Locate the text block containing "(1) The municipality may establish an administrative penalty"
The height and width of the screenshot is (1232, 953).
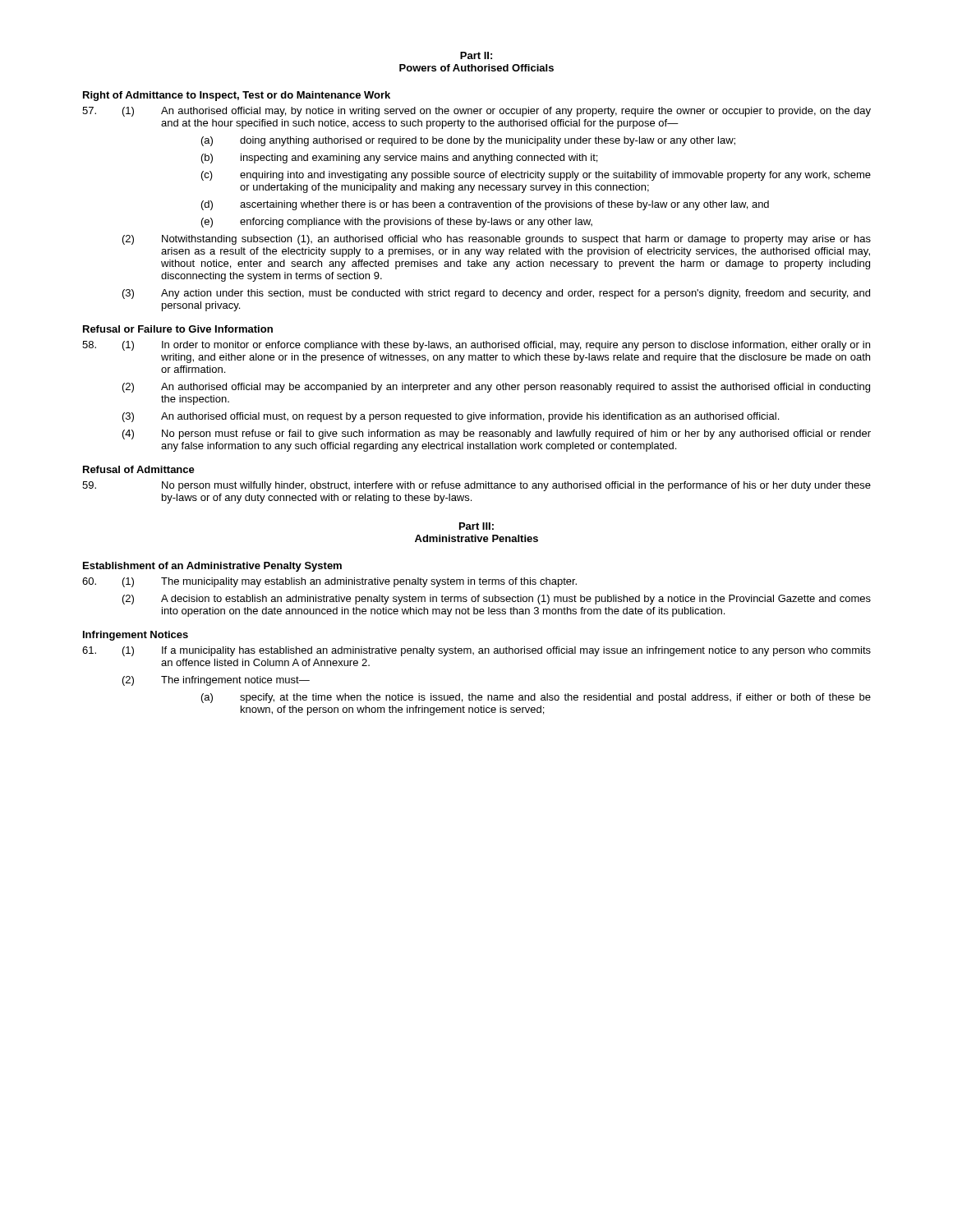[476, 581]
